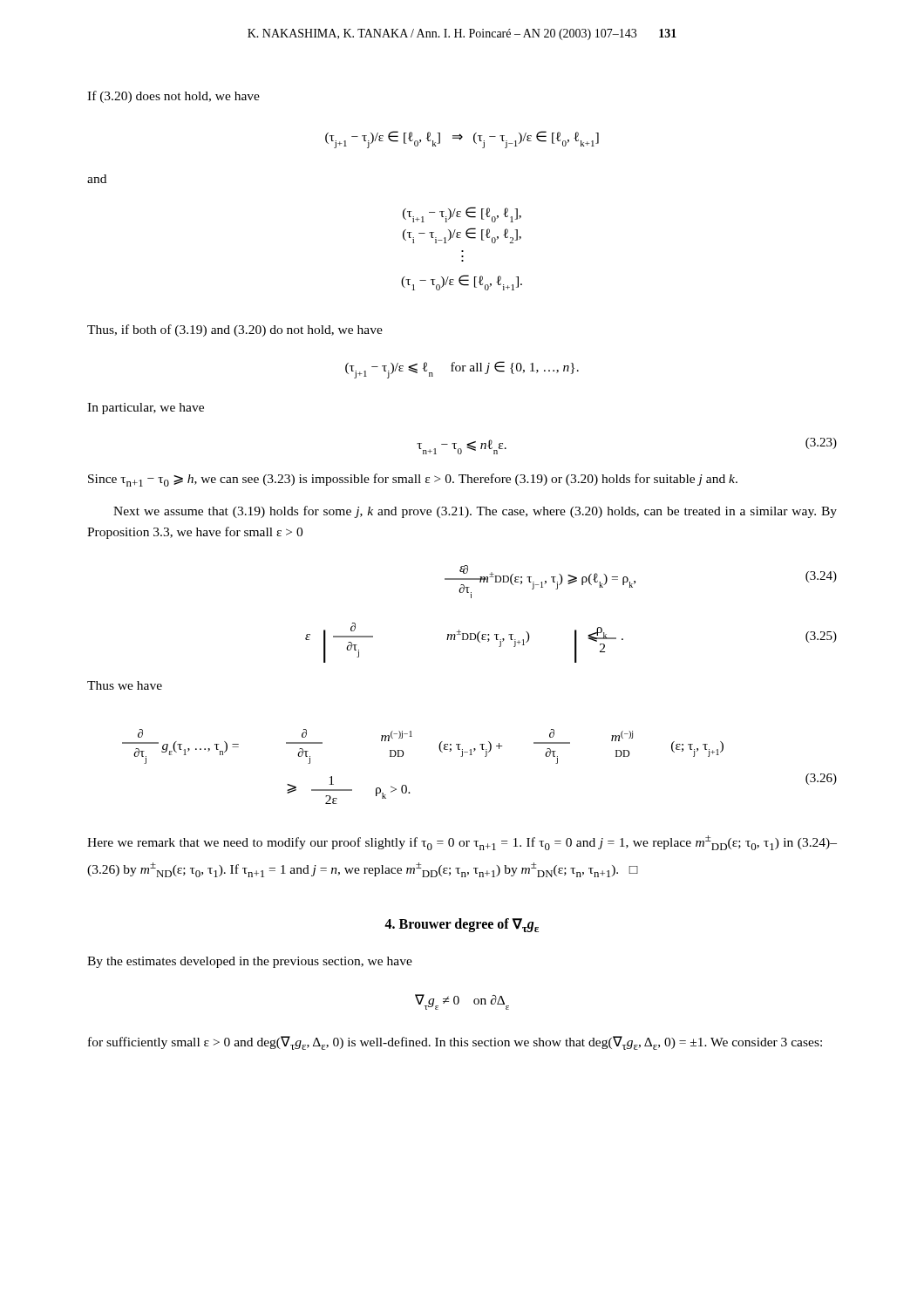Locate the text block that says "Since τn+1 −"
924x1308 pixels.
pyautogui.click(x=413, y=480)
